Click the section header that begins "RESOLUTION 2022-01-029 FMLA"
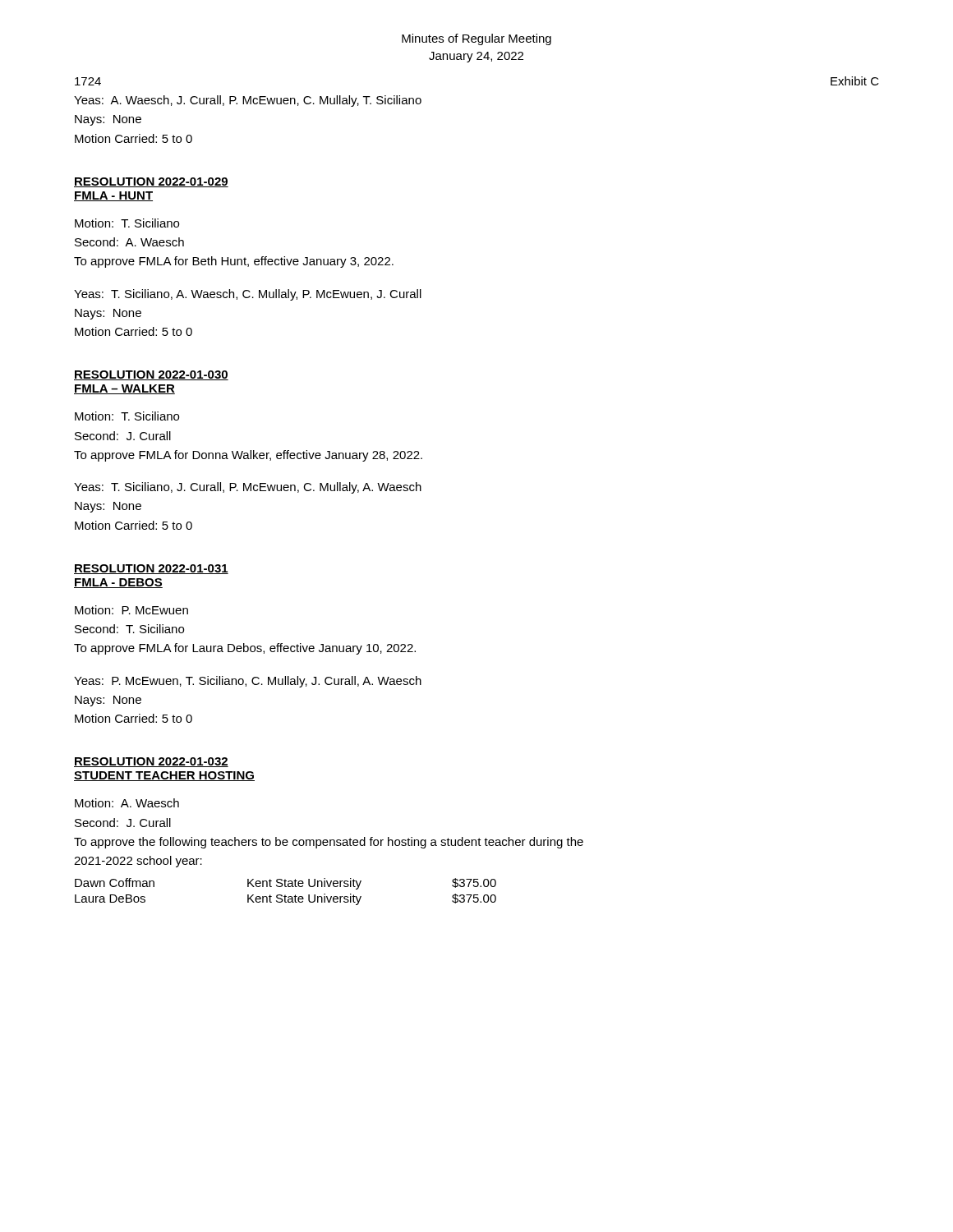 click(151, 182)
